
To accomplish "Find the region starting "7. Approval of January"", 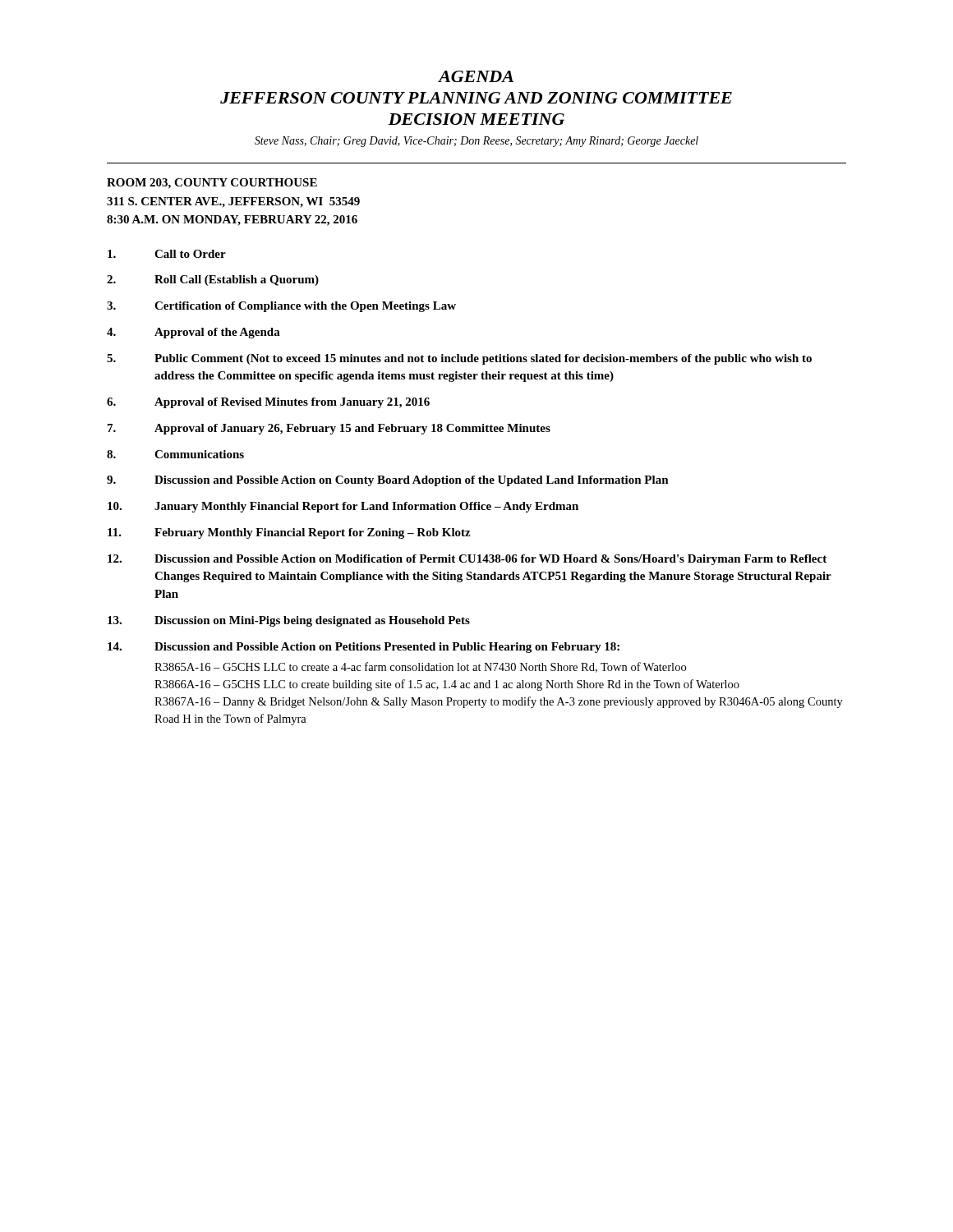I will pos(476,428).
